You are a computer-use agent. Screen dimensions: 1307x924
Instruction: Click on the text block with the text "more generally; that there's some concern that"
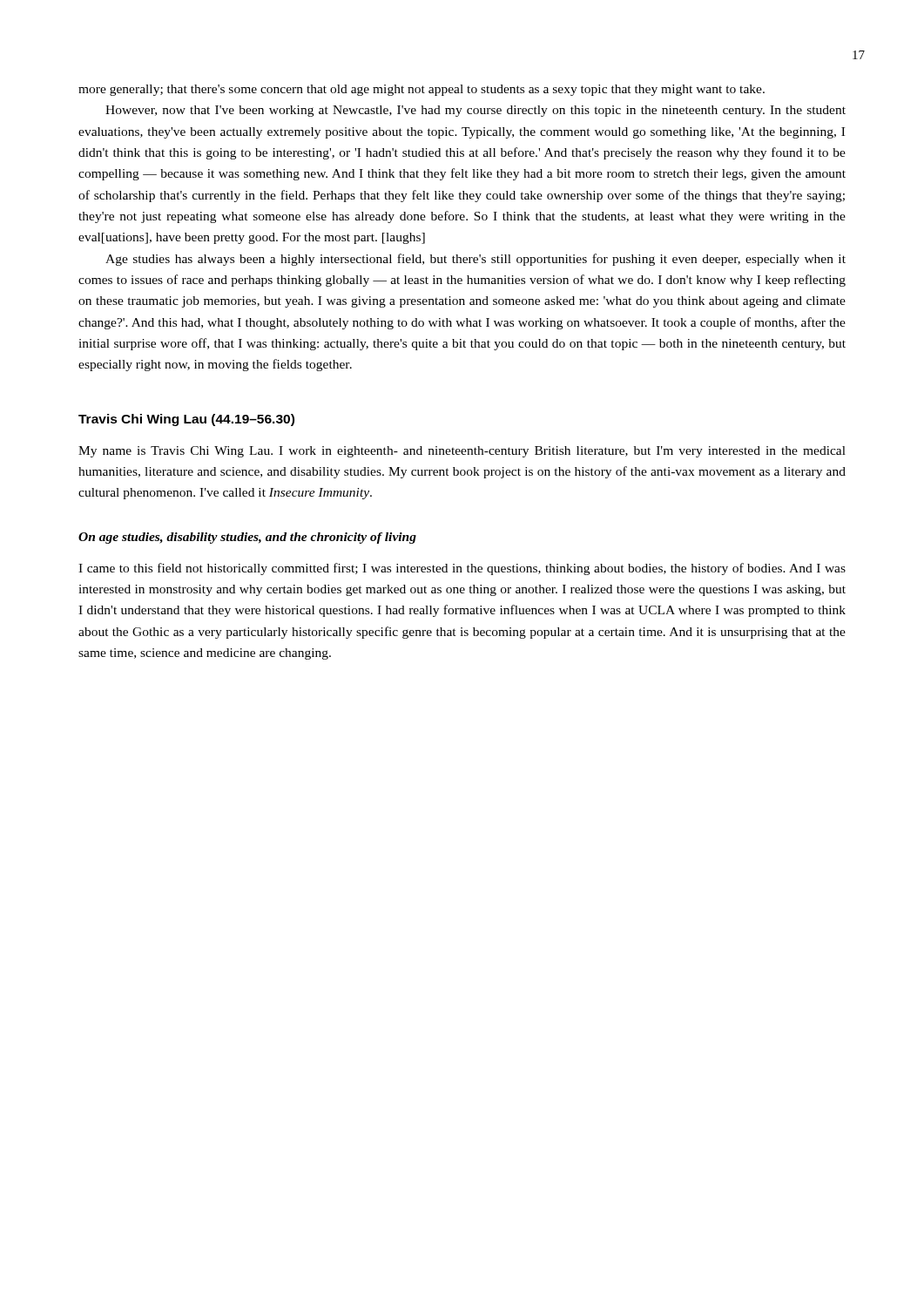point(462,227)
